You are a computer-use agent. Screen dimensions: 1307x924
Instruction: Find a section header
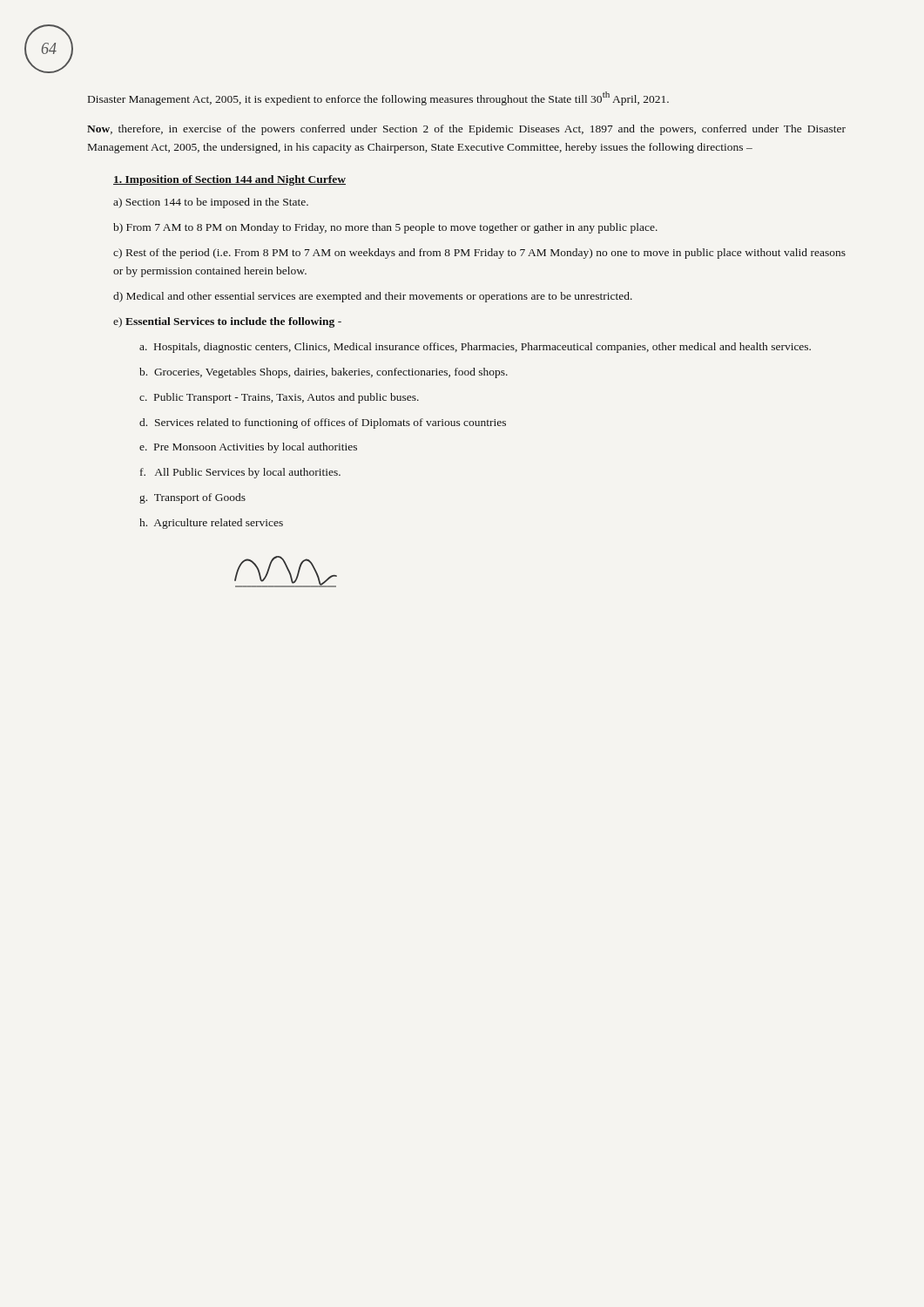(x=229, y=179)
